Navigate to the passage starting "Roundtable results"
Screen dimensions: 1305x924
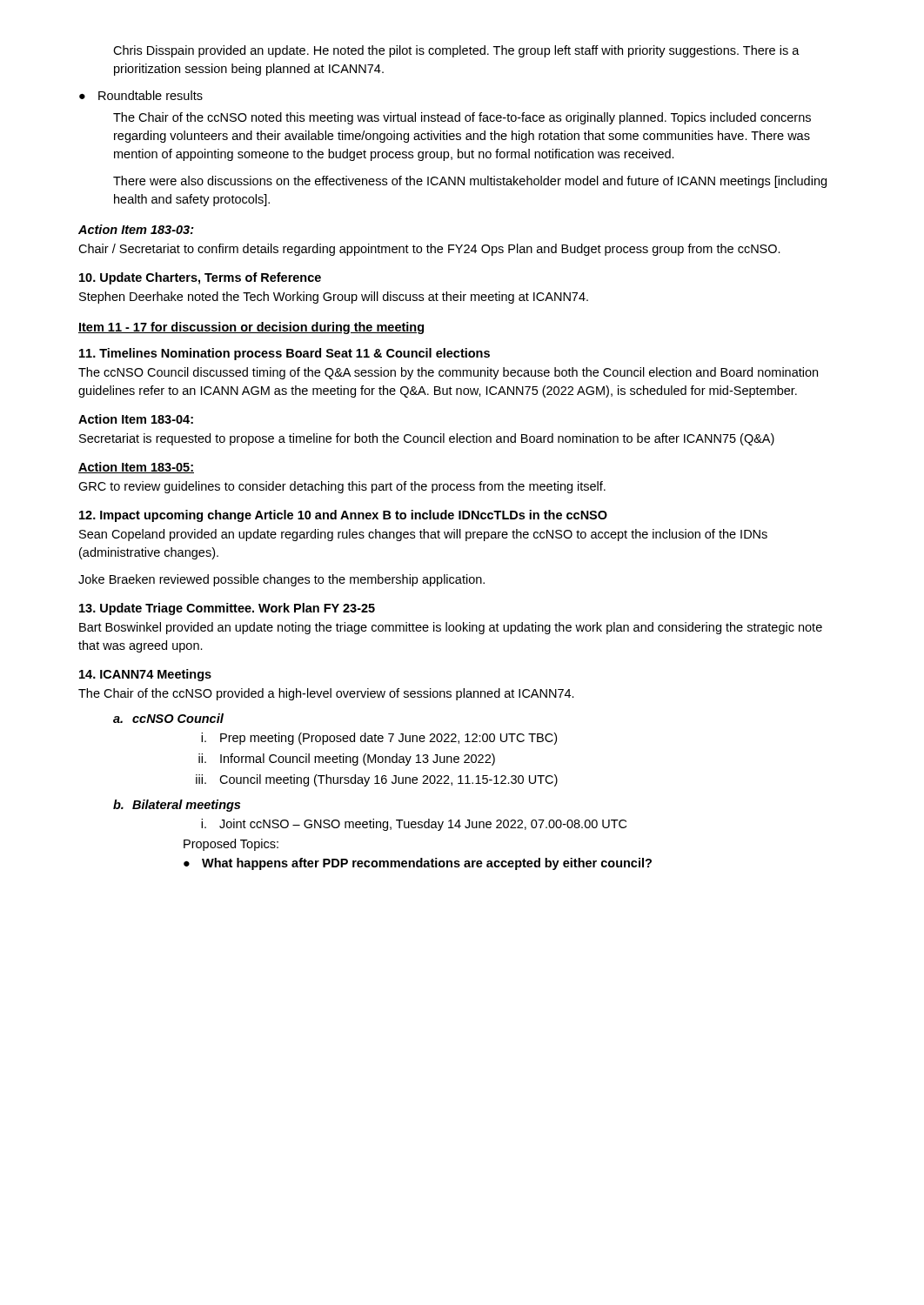pos(141,95)
